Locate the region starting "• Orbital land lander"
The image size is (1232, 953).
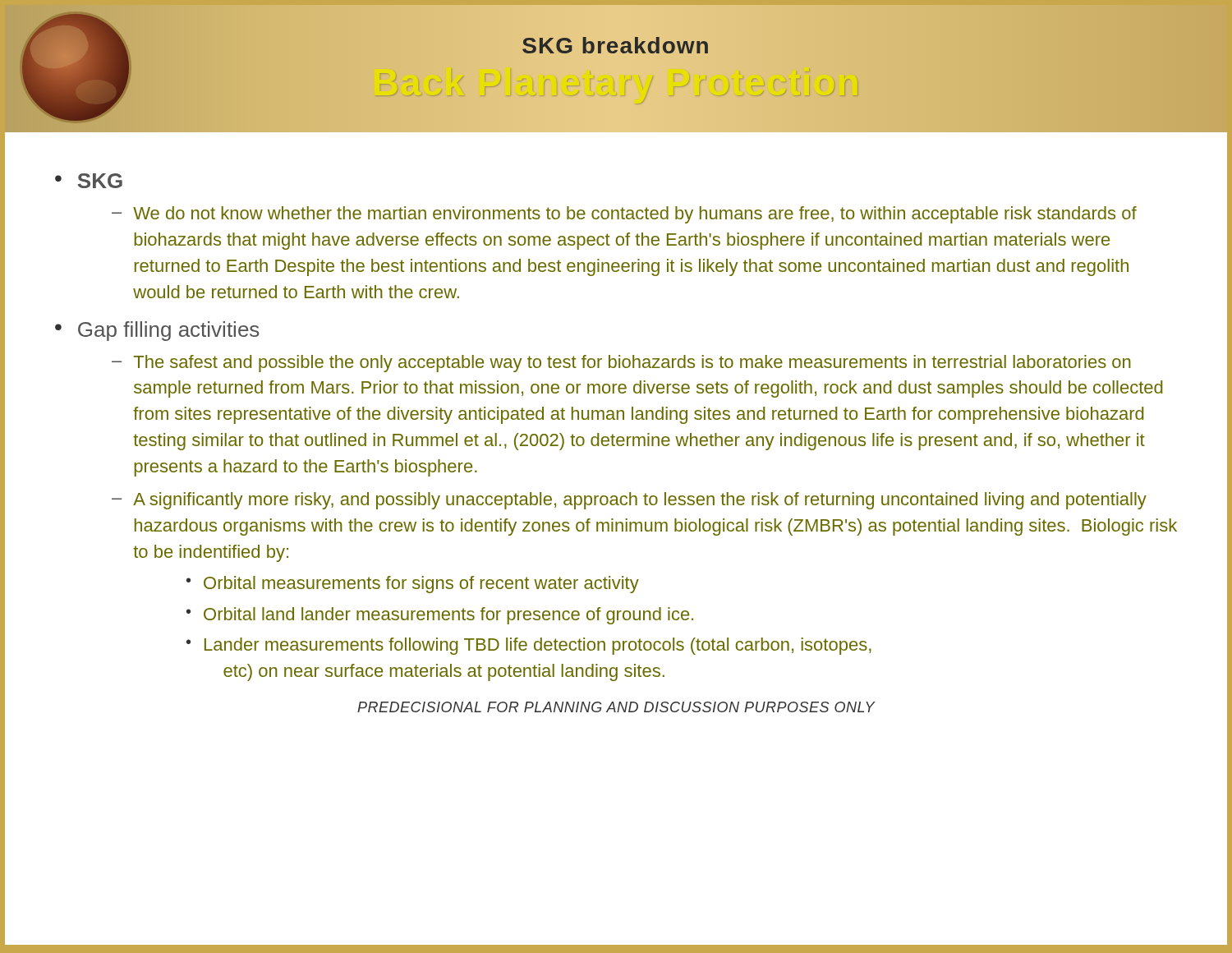click(x=440, y=614)
